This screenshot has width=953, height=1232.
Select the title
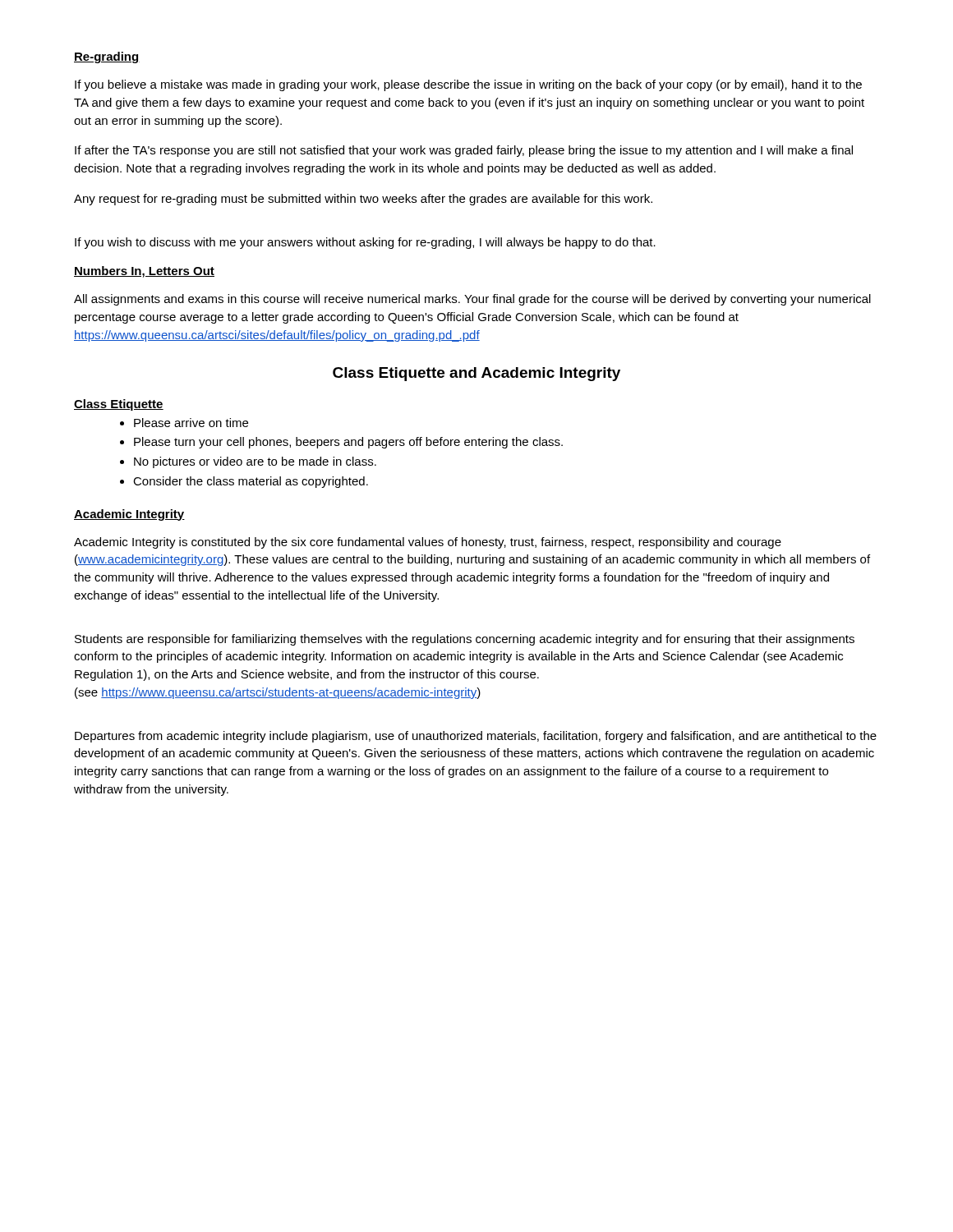(476, 372)
